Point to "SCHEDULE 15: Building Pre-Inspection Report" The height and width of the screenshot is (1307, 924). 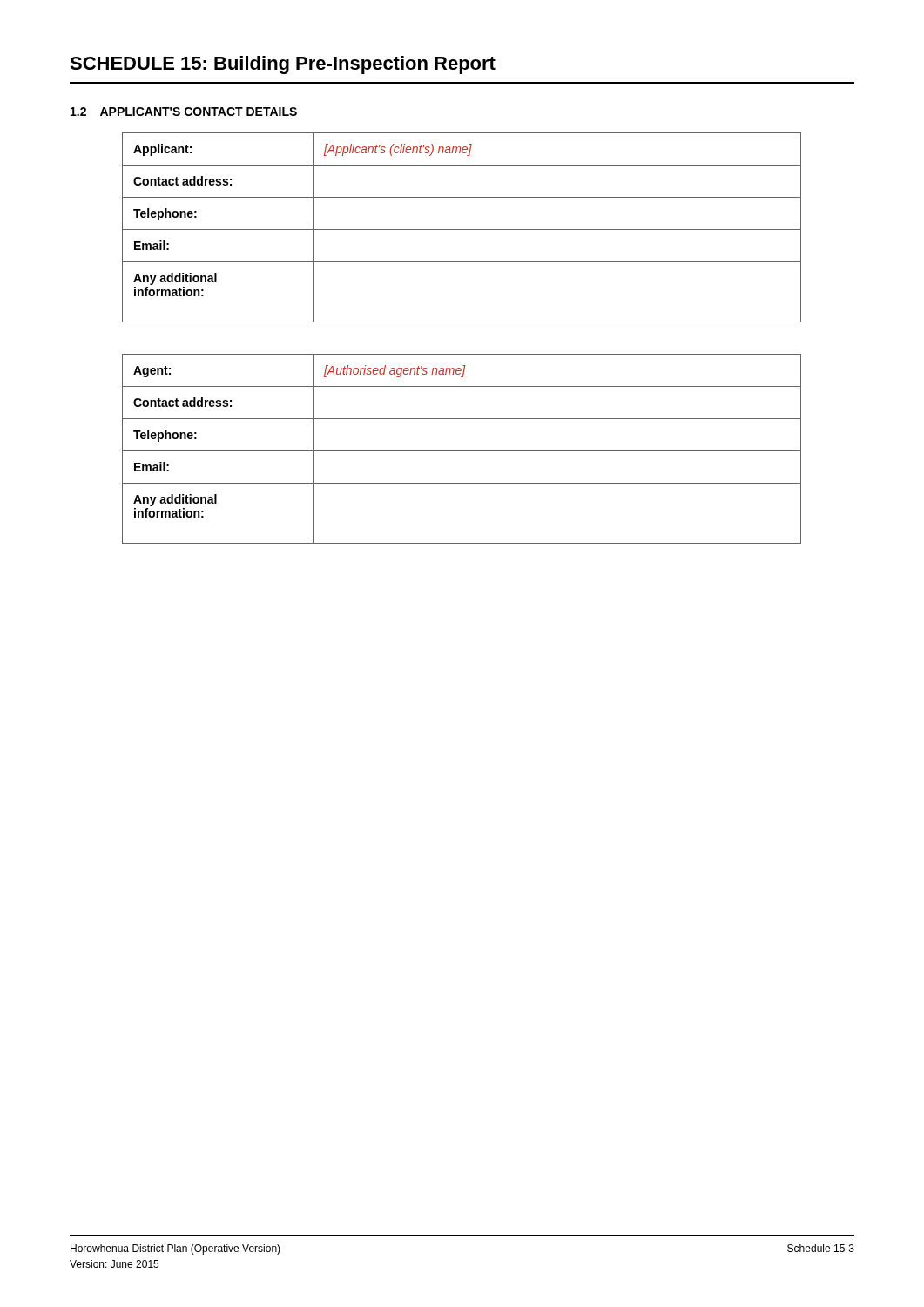283,63
